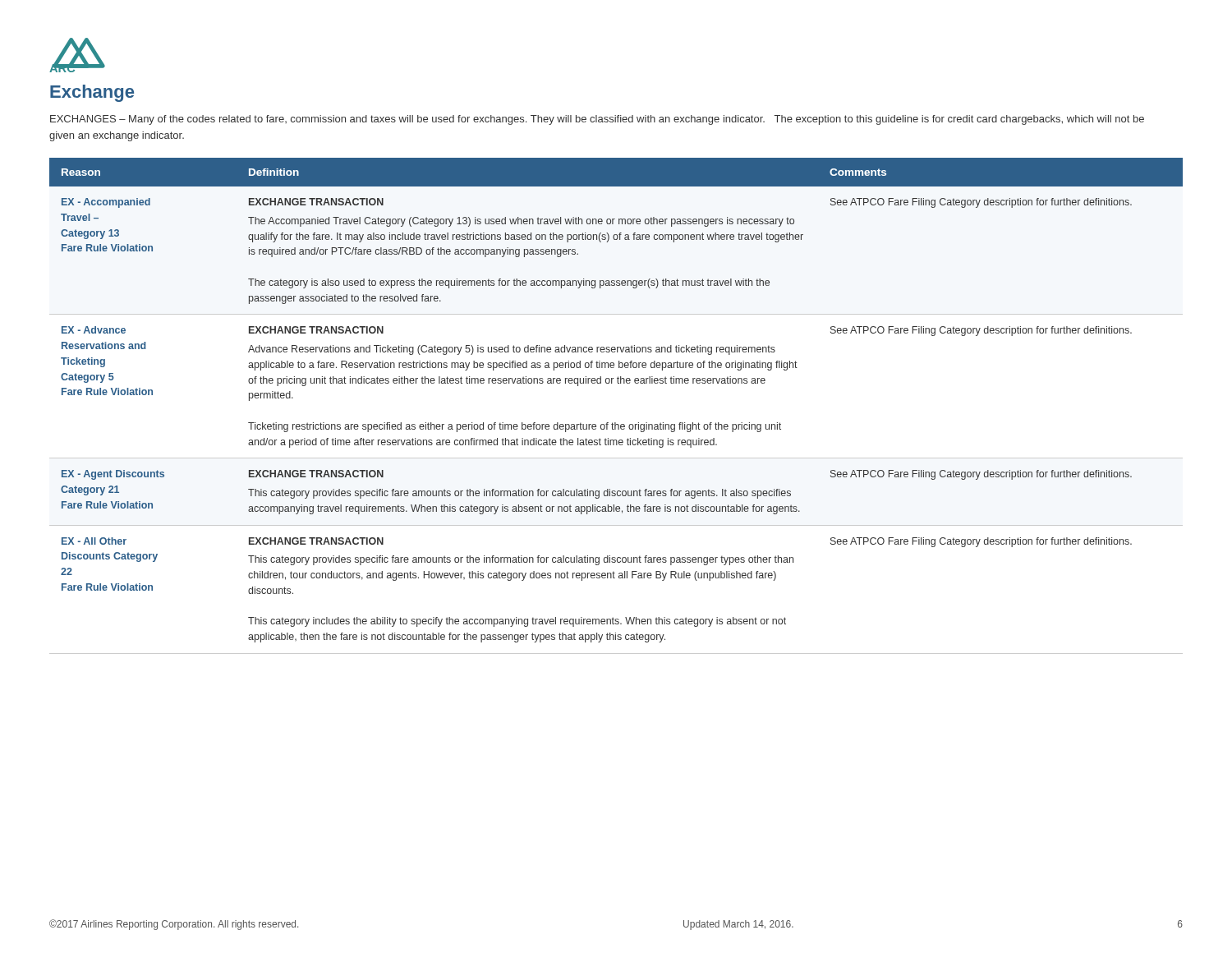This screenshot has height=953, width=1232.
Task: Locate the logo
Action: 616,55
